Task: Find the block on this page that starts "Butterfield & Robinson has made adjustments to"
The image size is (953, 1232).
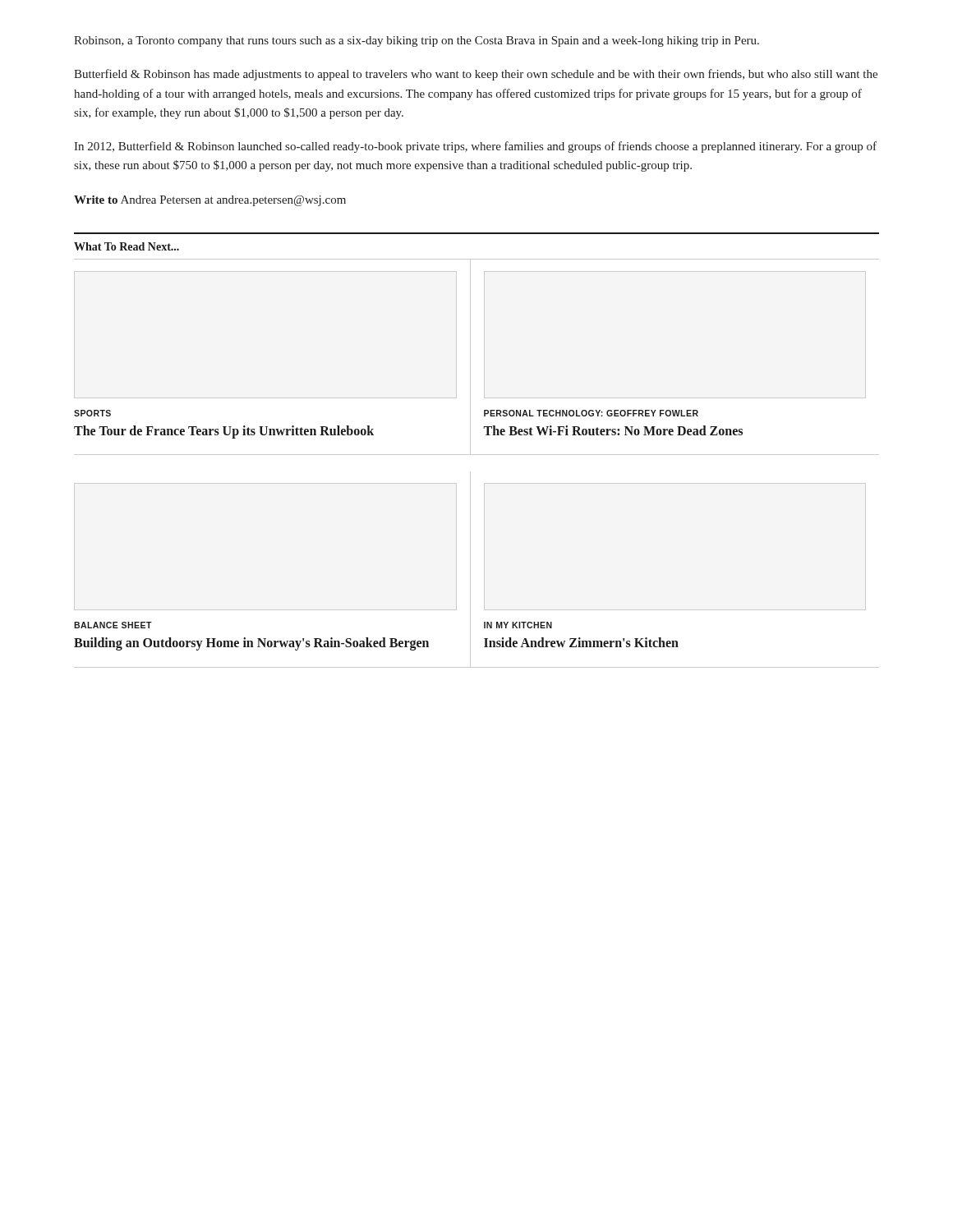Action: (476, 93)
